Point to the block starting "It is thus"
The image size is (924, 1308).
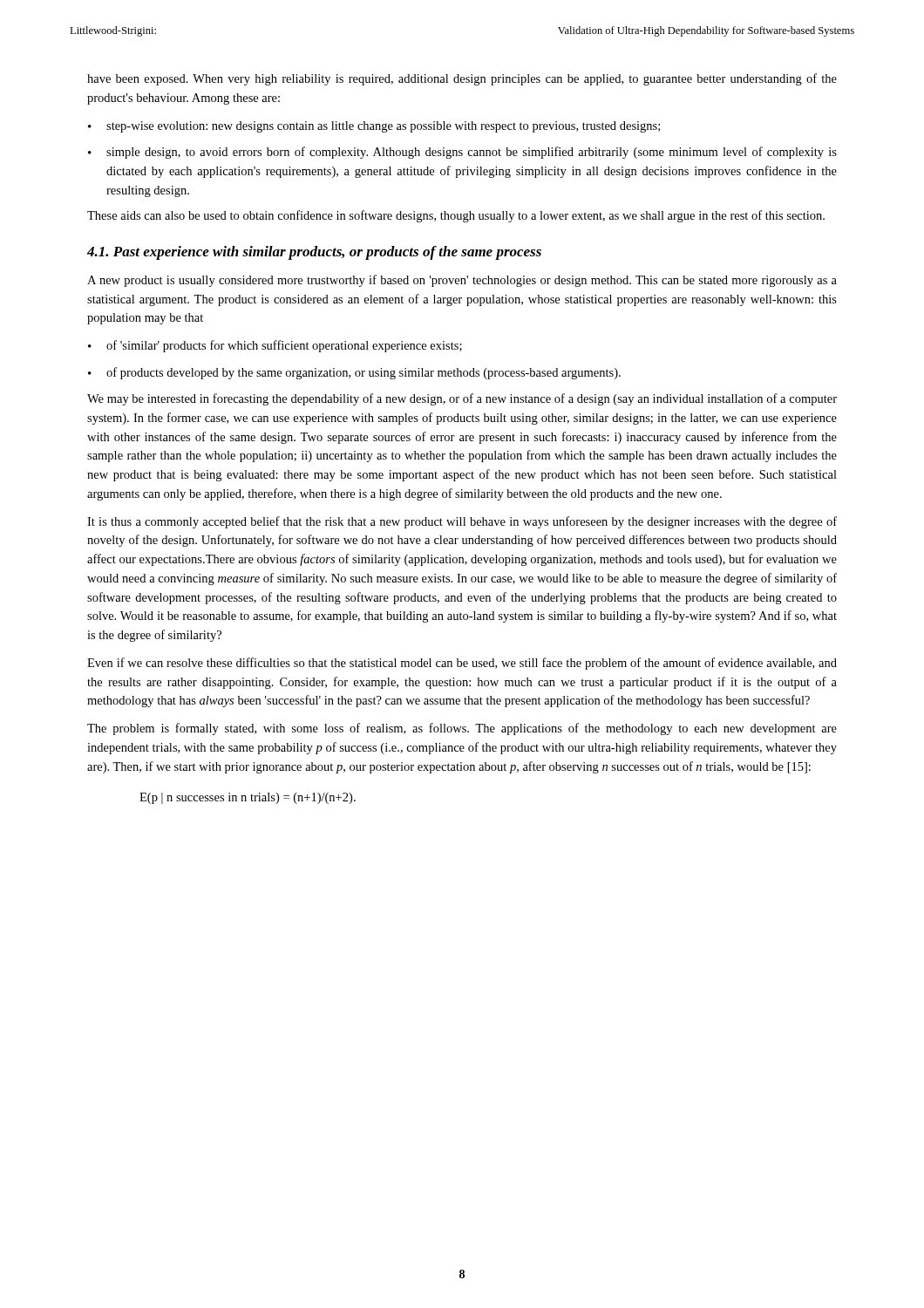point(462,579)
